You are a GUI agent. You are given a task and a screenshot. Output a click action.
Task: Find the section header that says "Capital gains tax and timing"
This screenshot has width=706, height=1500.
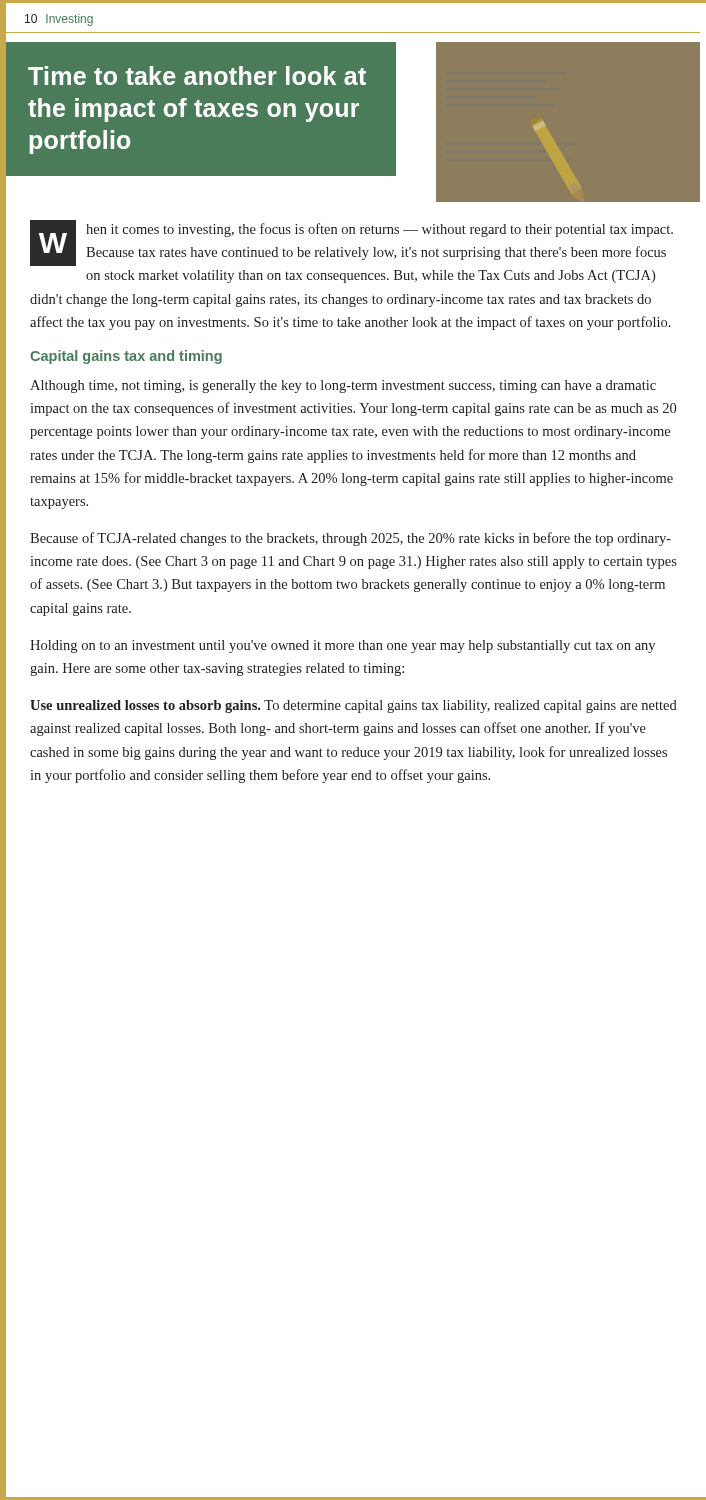(126, 356)
